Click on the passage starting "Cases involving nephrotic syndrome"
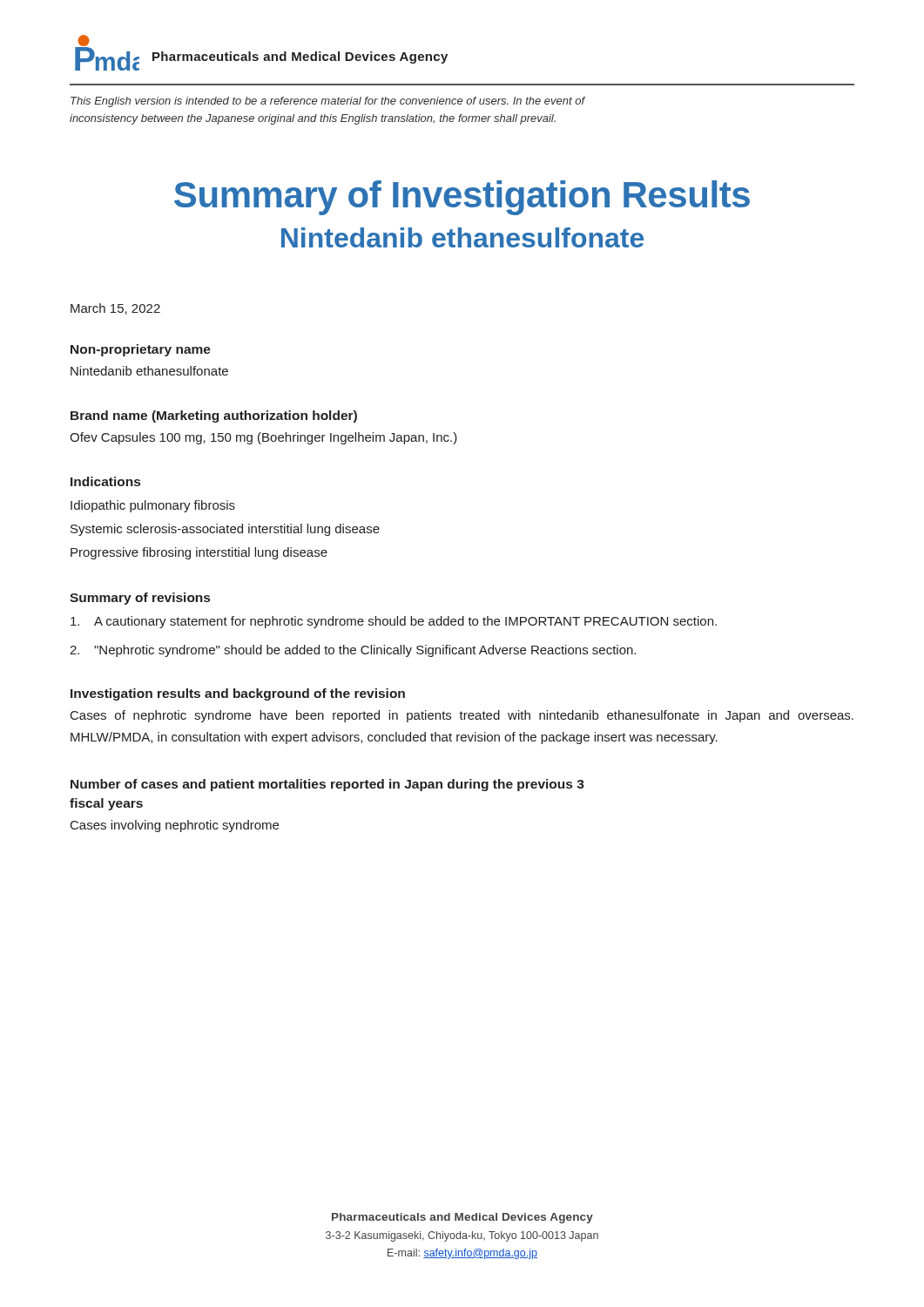This screenshot has height=1307, width=924. [175, 824]
